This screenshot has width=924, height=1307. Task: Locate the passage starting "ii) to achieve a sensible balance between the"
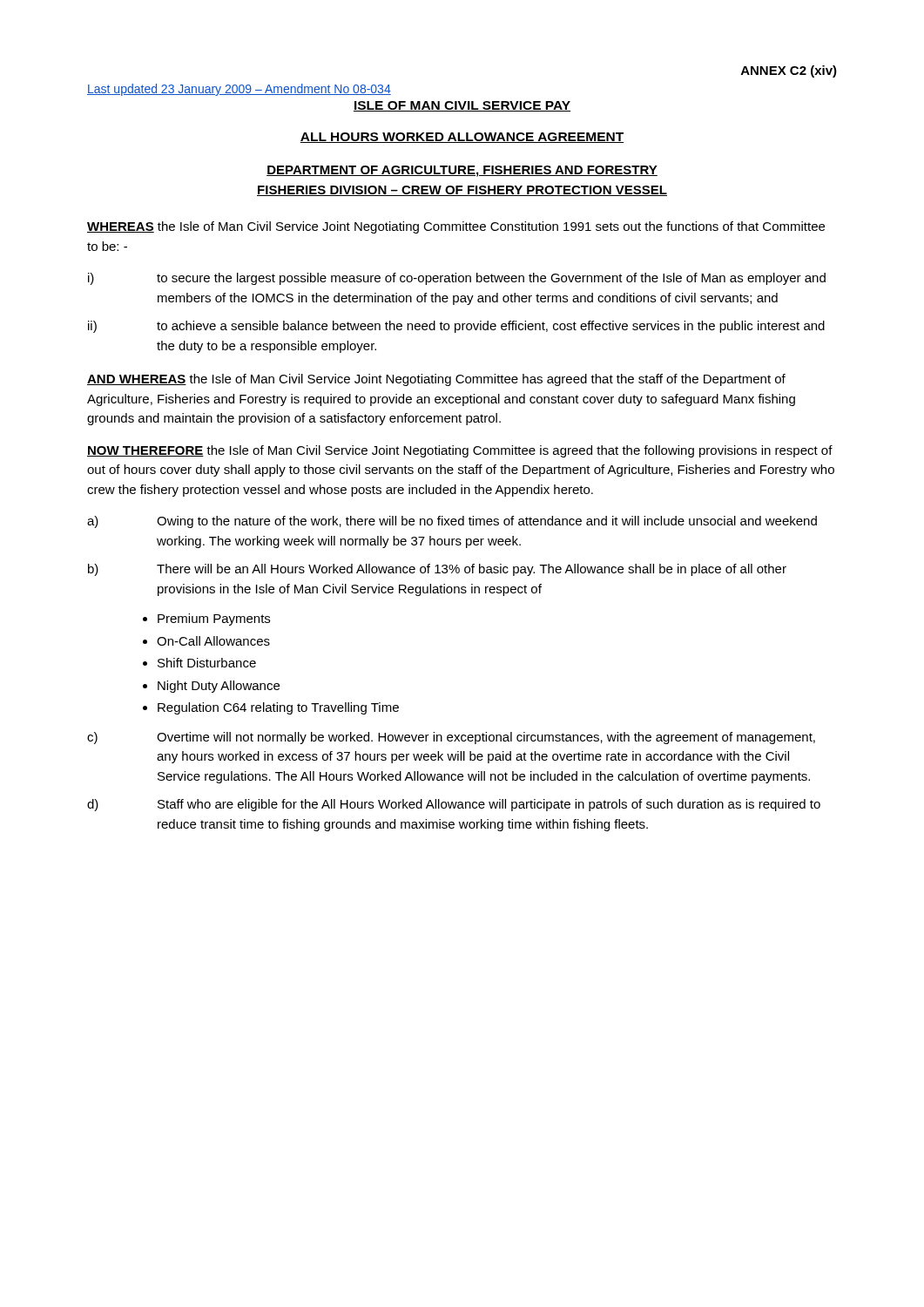462,336
